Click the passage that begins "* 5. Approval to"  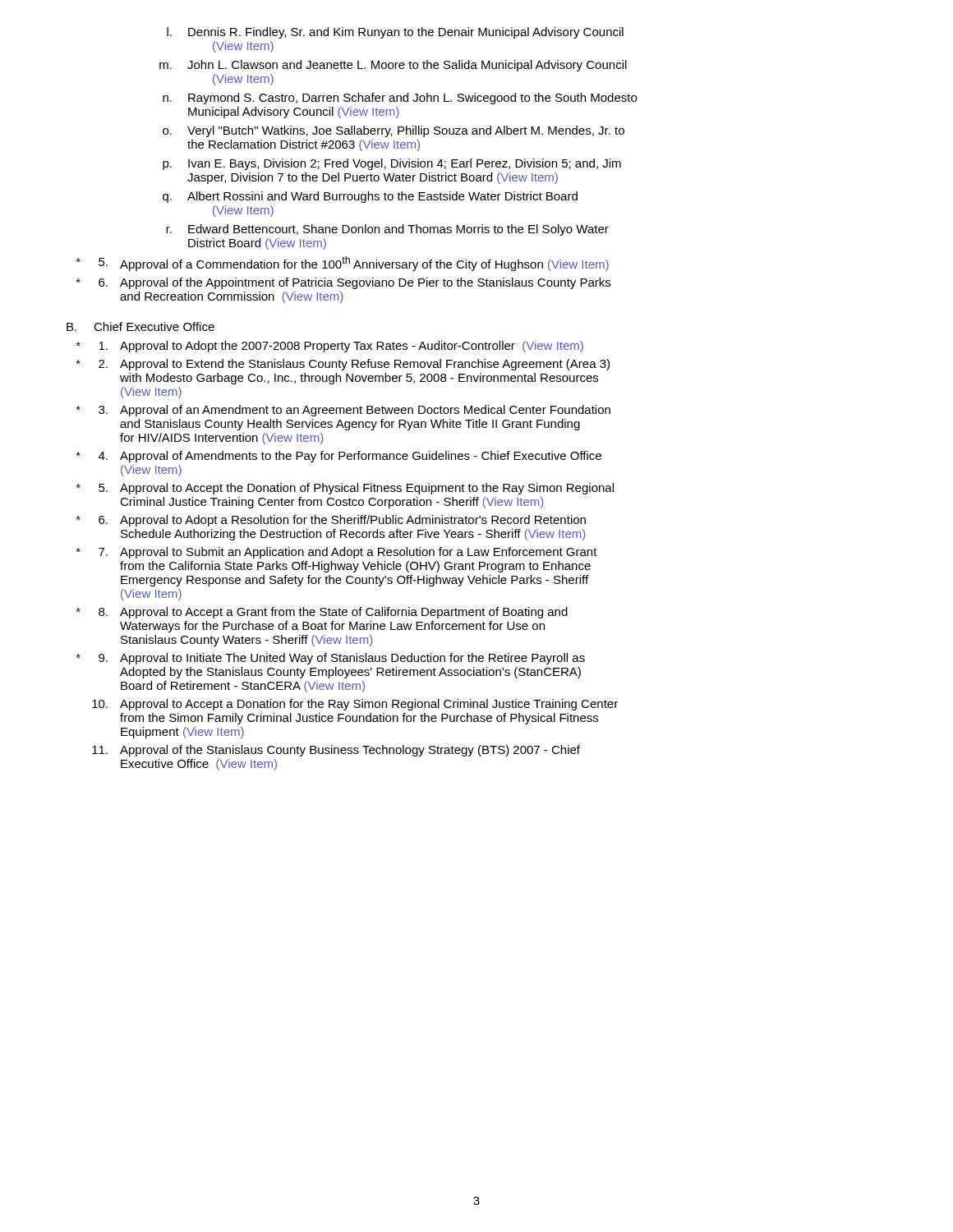[x=340, y=494]
